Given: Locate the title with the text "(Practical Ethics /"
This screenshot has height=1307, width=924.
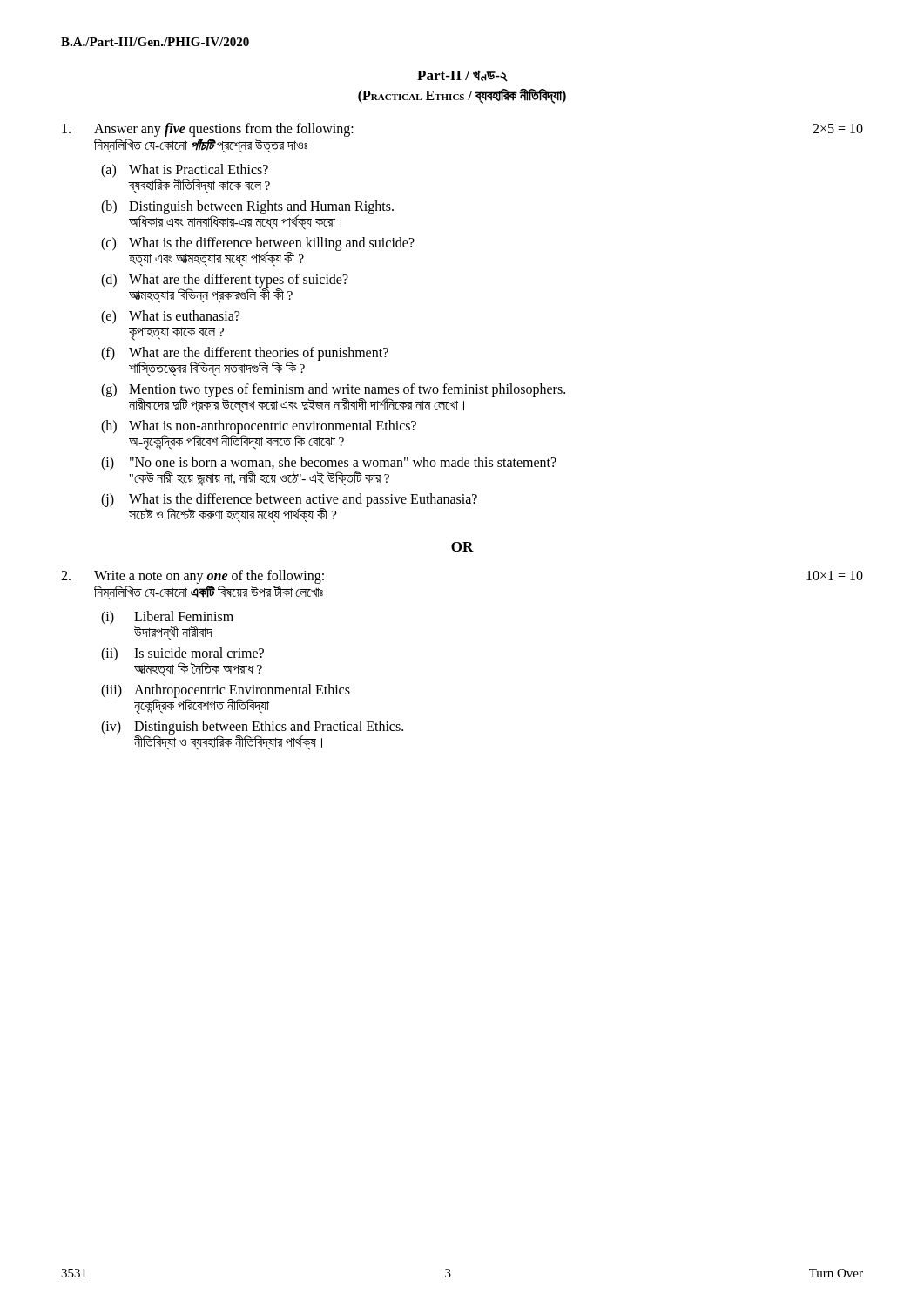Looking at the screenshot, I should pyautogui.click(x=462, y=95).
